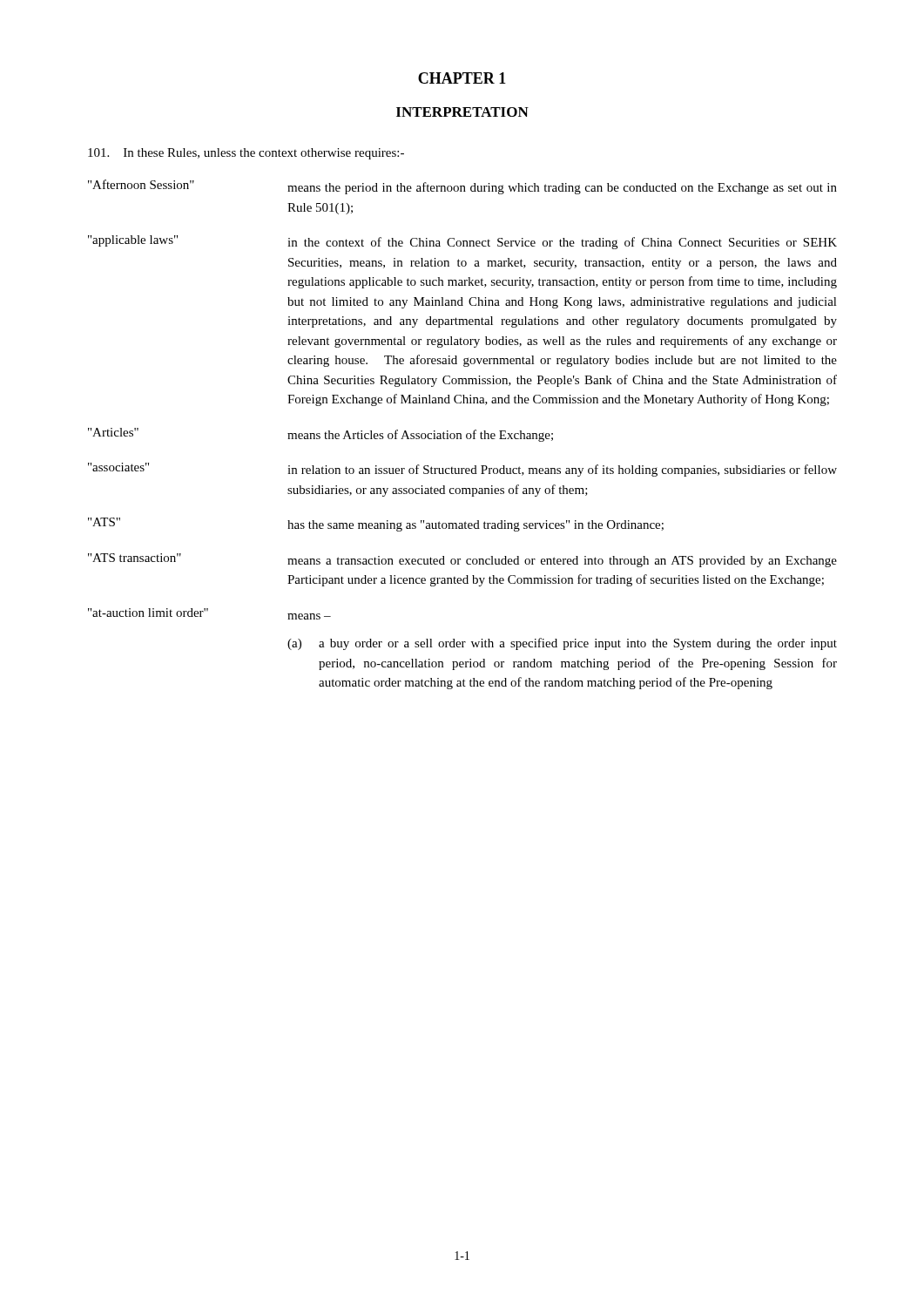Click the passage that begins ""ATS transaction" means a transaction executed or concluded"
The width and height of the screenshot is (924, 1307).
(462, 570)
